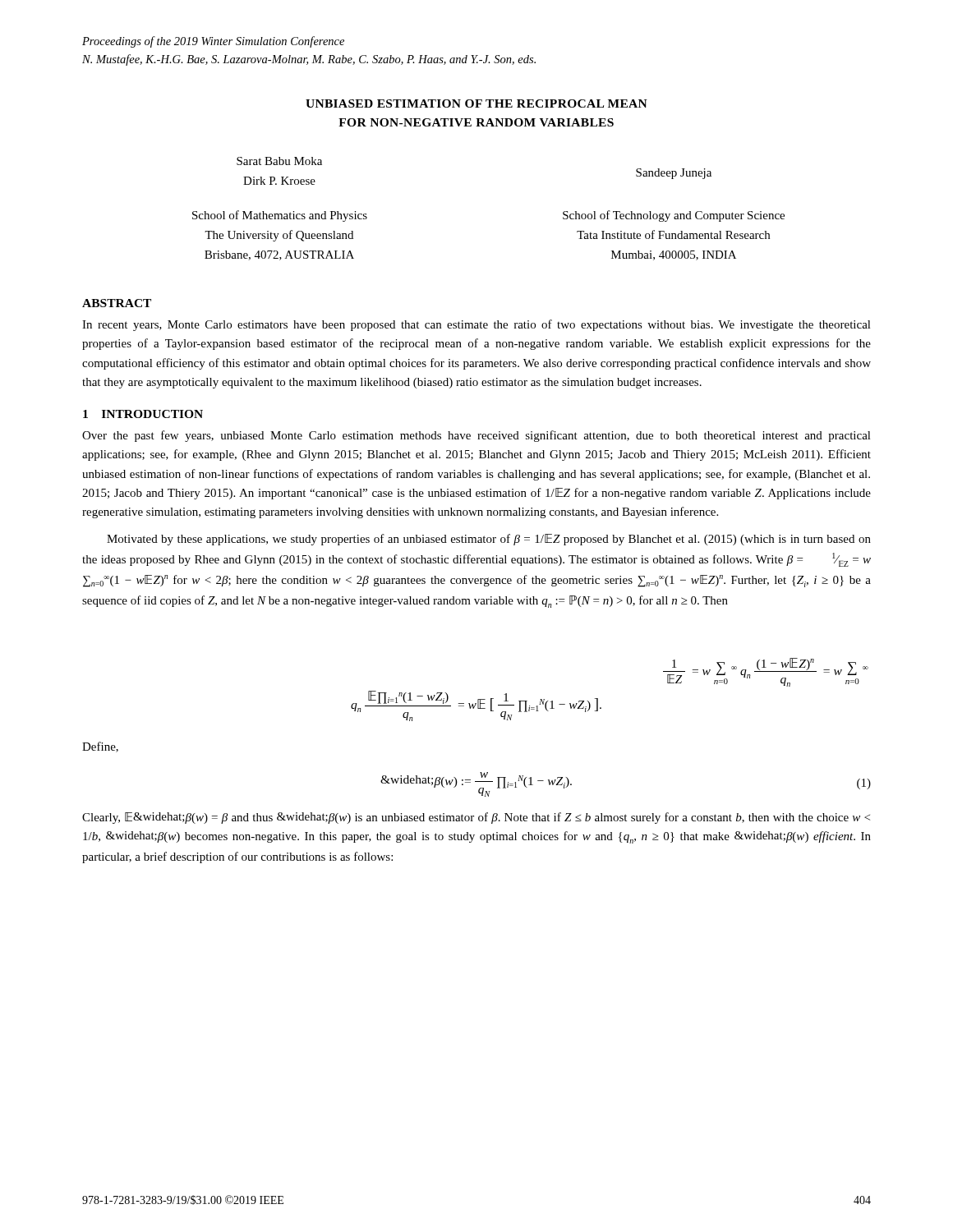Find the text starting "Sarat Babu Moka Dirk P. Kroese"
The height and width of the screenshot is (1232, 953).
click(x=279, y=171)
